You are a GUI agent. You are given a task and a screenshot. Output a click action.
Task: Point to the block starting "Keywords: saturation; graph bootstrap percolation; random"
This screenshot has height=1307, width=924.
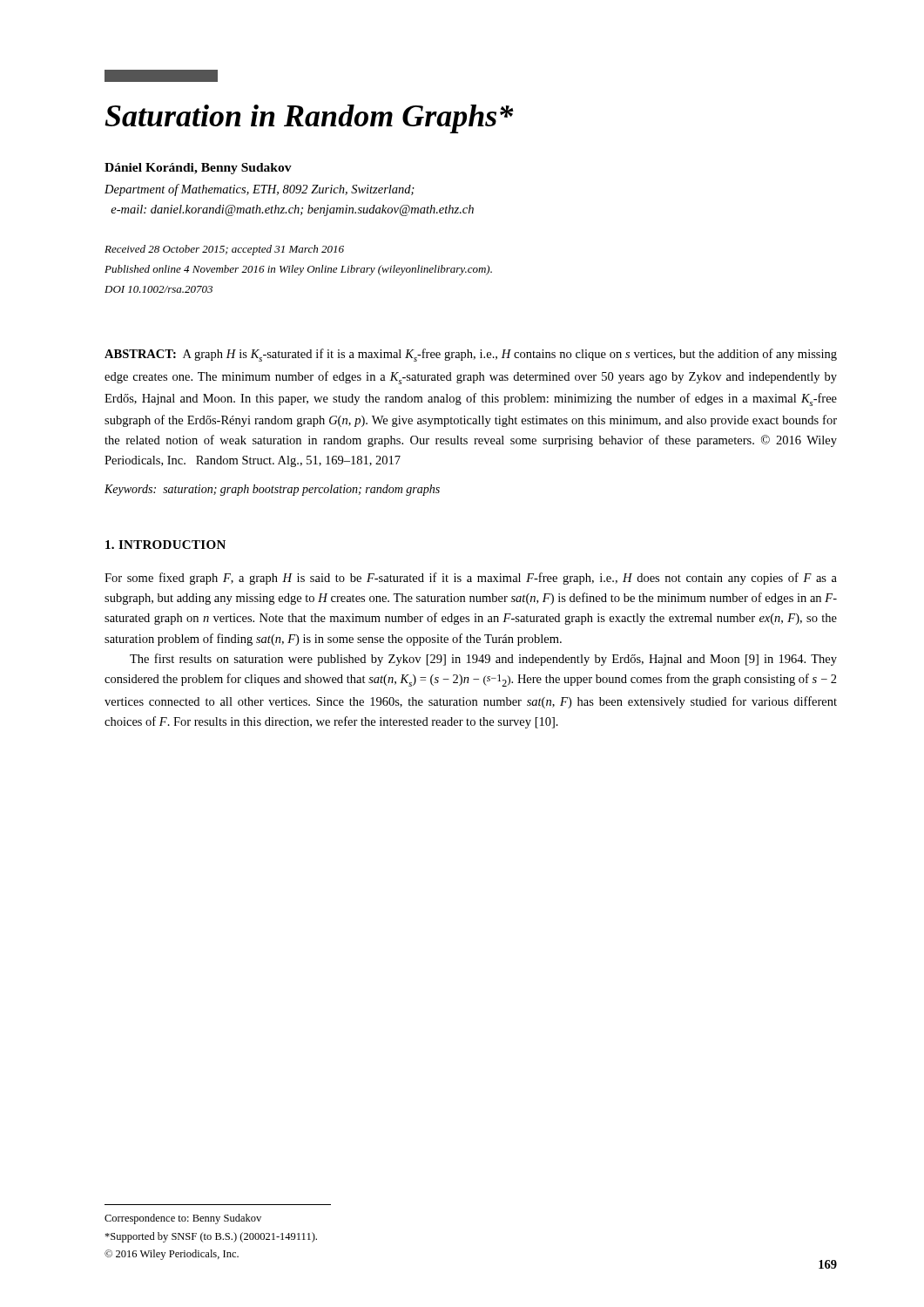(x=272, y=490)
